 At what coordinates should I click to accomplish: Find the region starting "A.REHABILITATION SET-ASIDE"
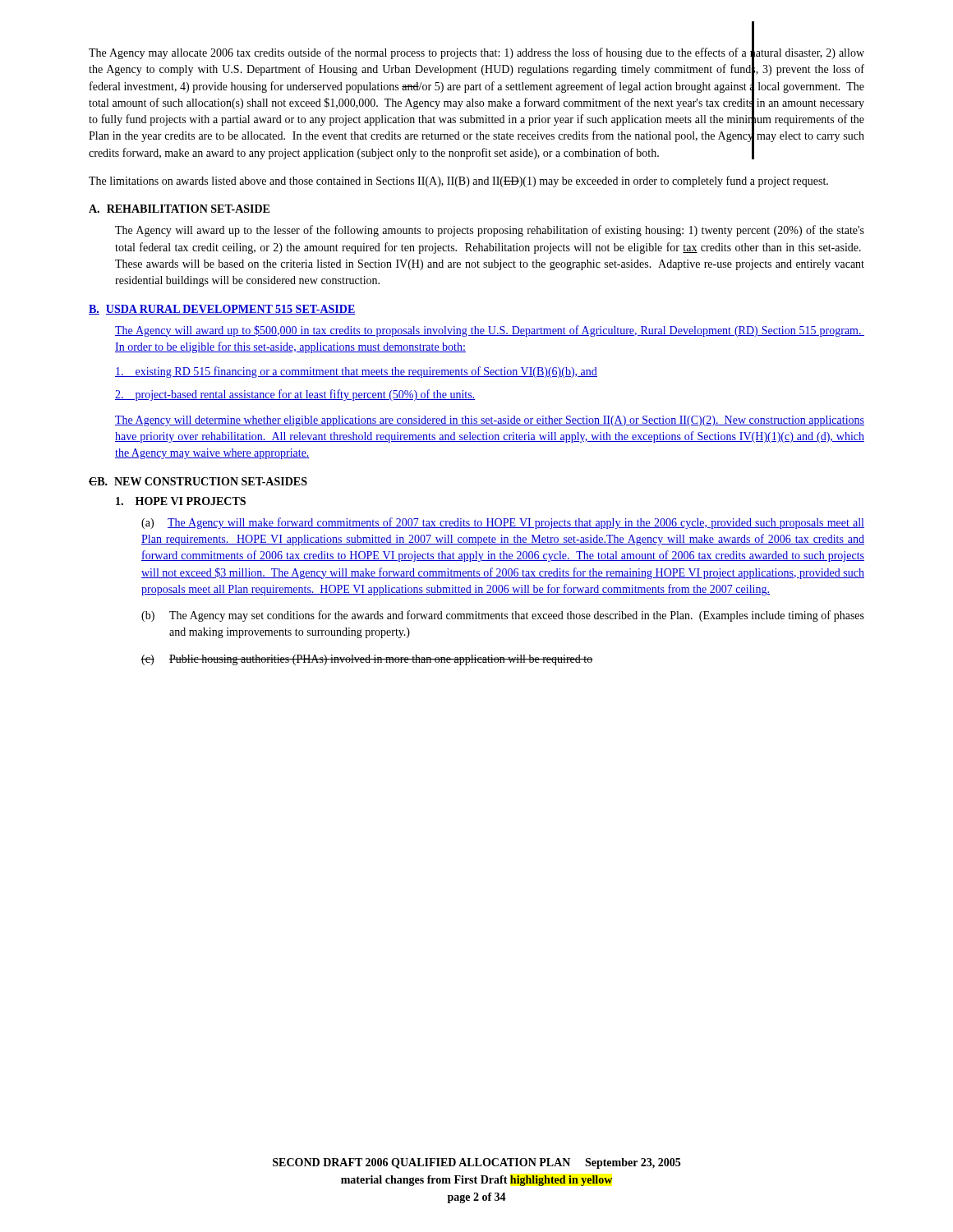[179, 210]
